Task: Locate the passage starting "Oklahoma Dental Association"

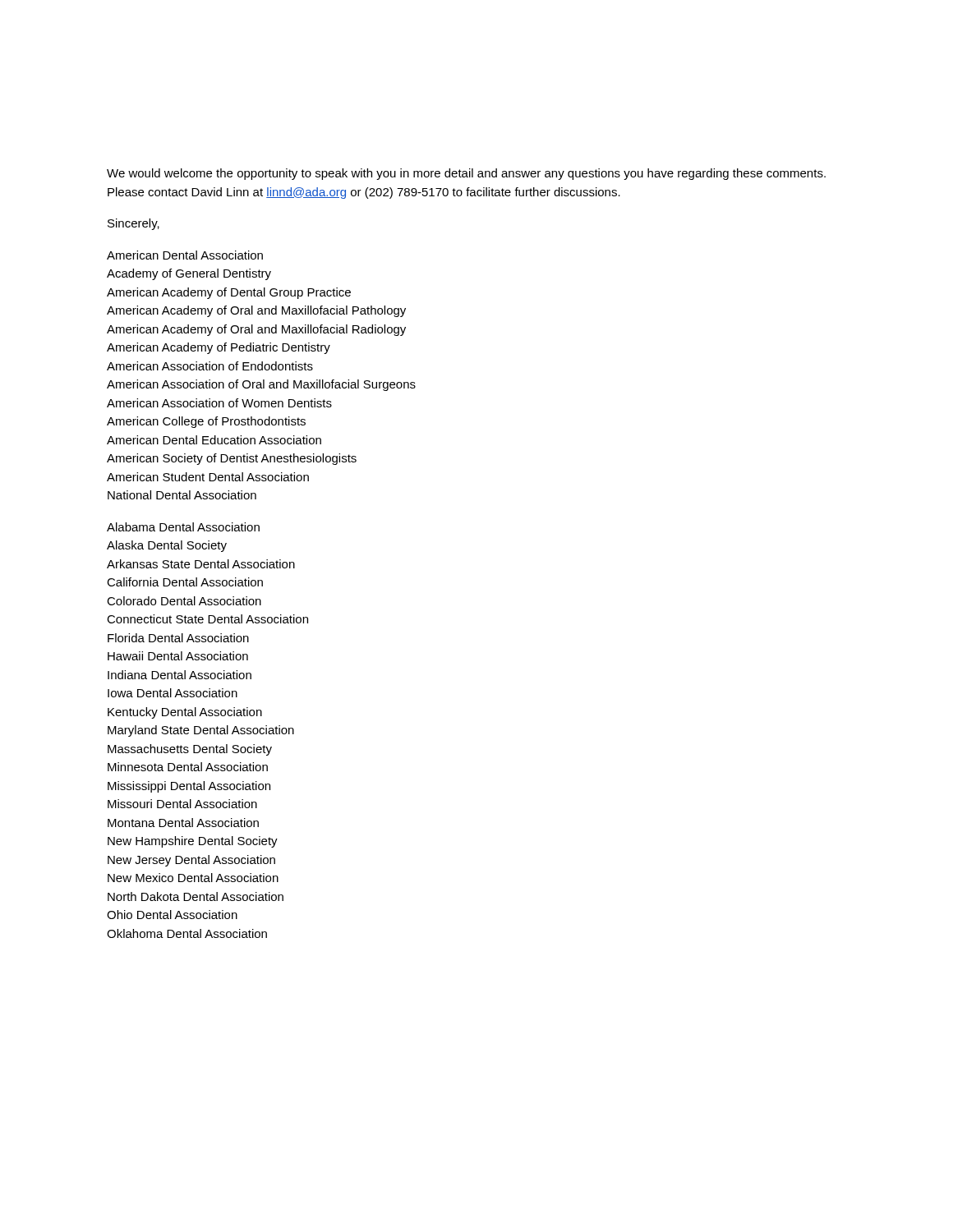Action: (x=187, y=933)
